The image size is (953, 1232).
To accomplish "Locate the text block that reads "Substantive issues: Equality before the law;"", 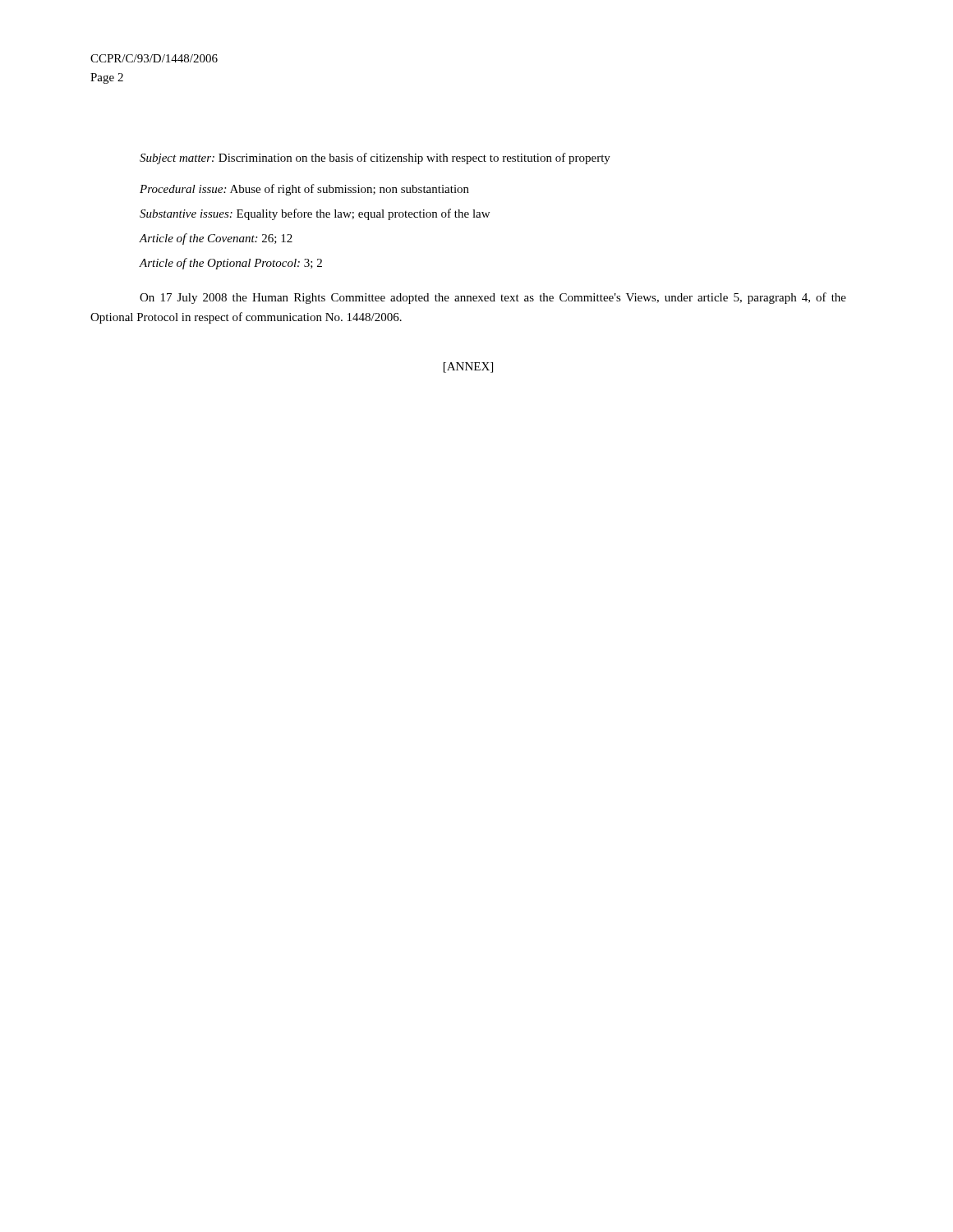I will (315, 214).
